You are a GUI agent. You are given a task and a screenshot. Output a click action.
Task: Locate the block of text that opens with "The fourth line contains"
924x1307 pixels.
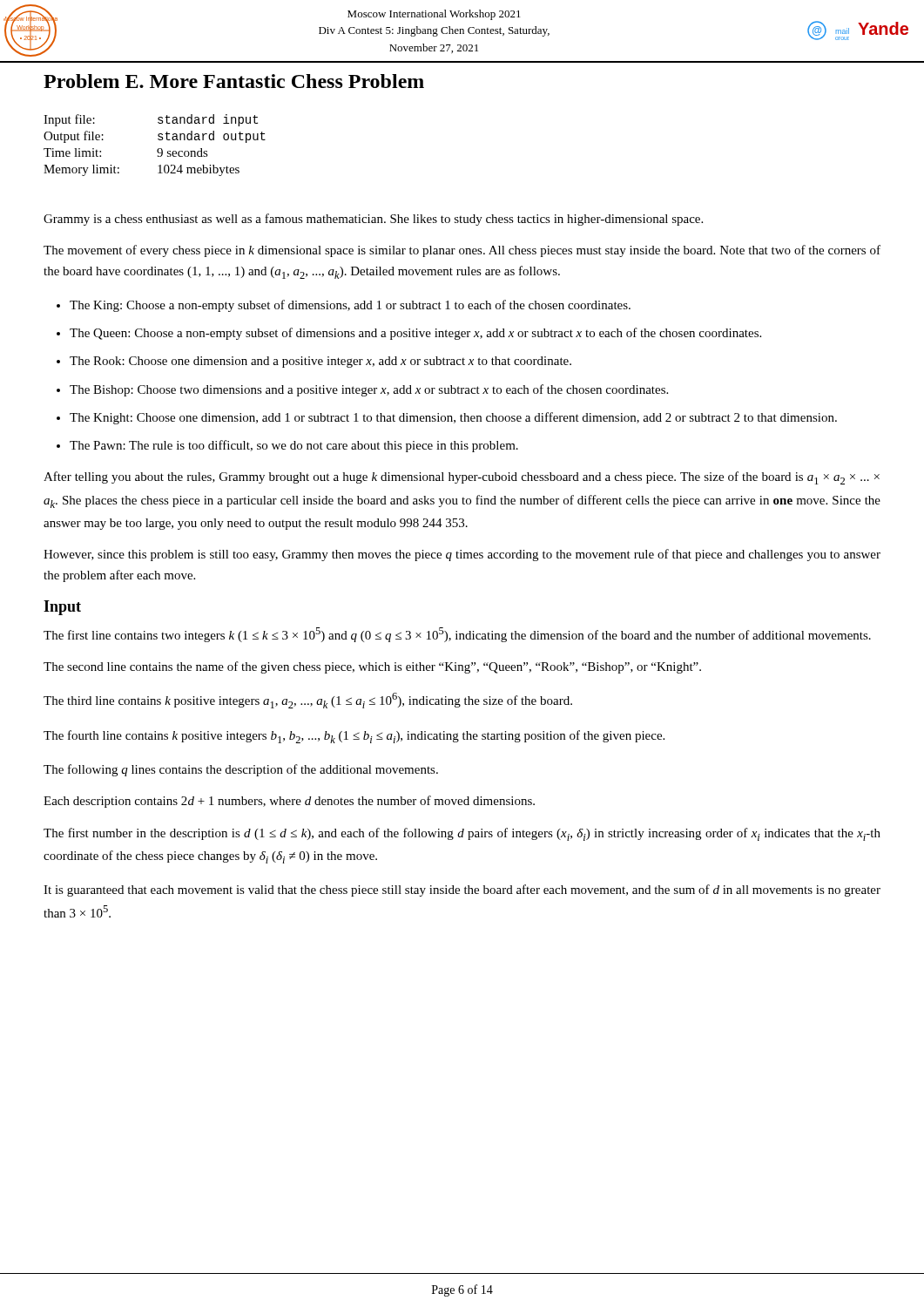[355, 737]
